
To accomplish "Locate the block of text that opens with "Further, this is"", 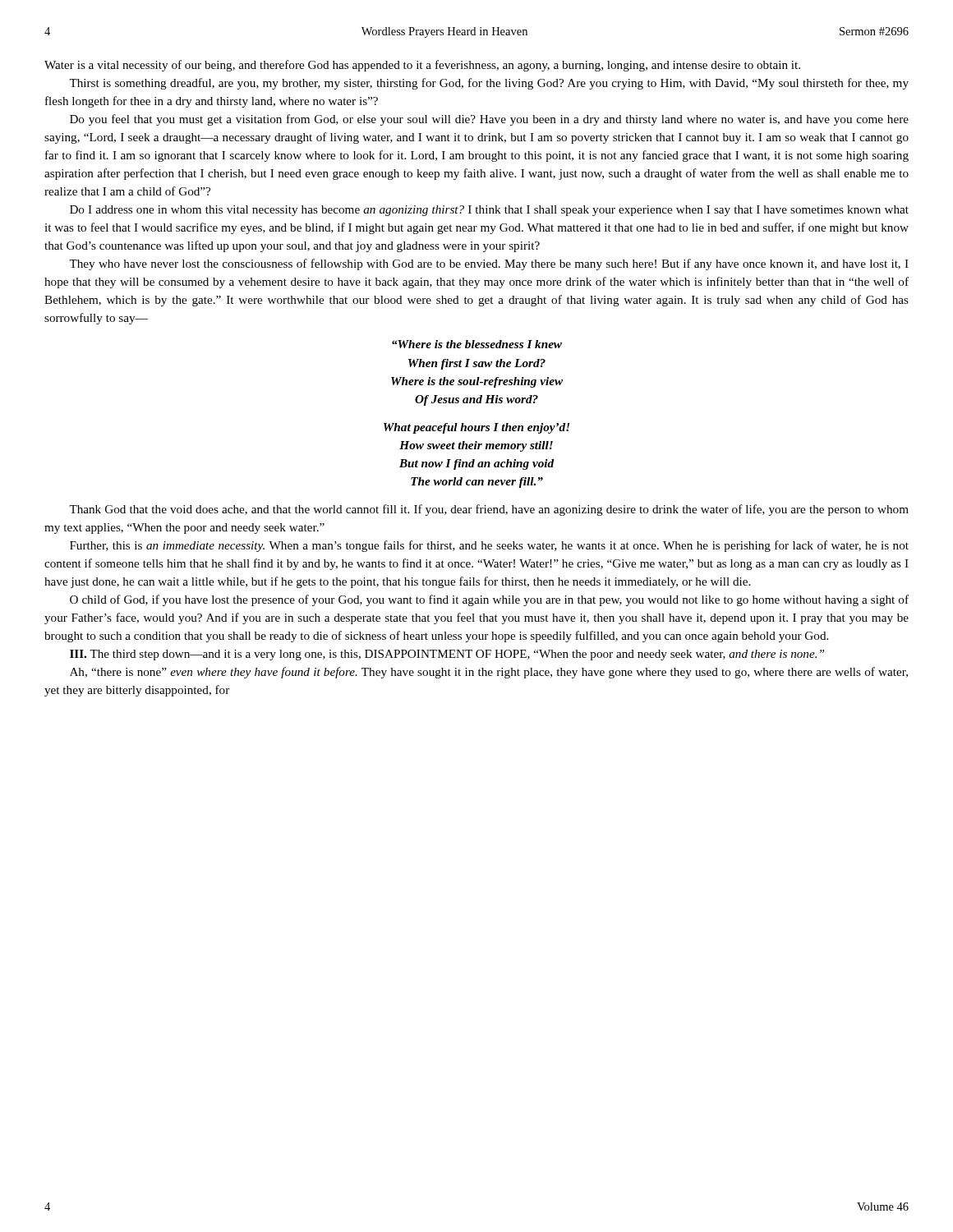I will point(476,563).
